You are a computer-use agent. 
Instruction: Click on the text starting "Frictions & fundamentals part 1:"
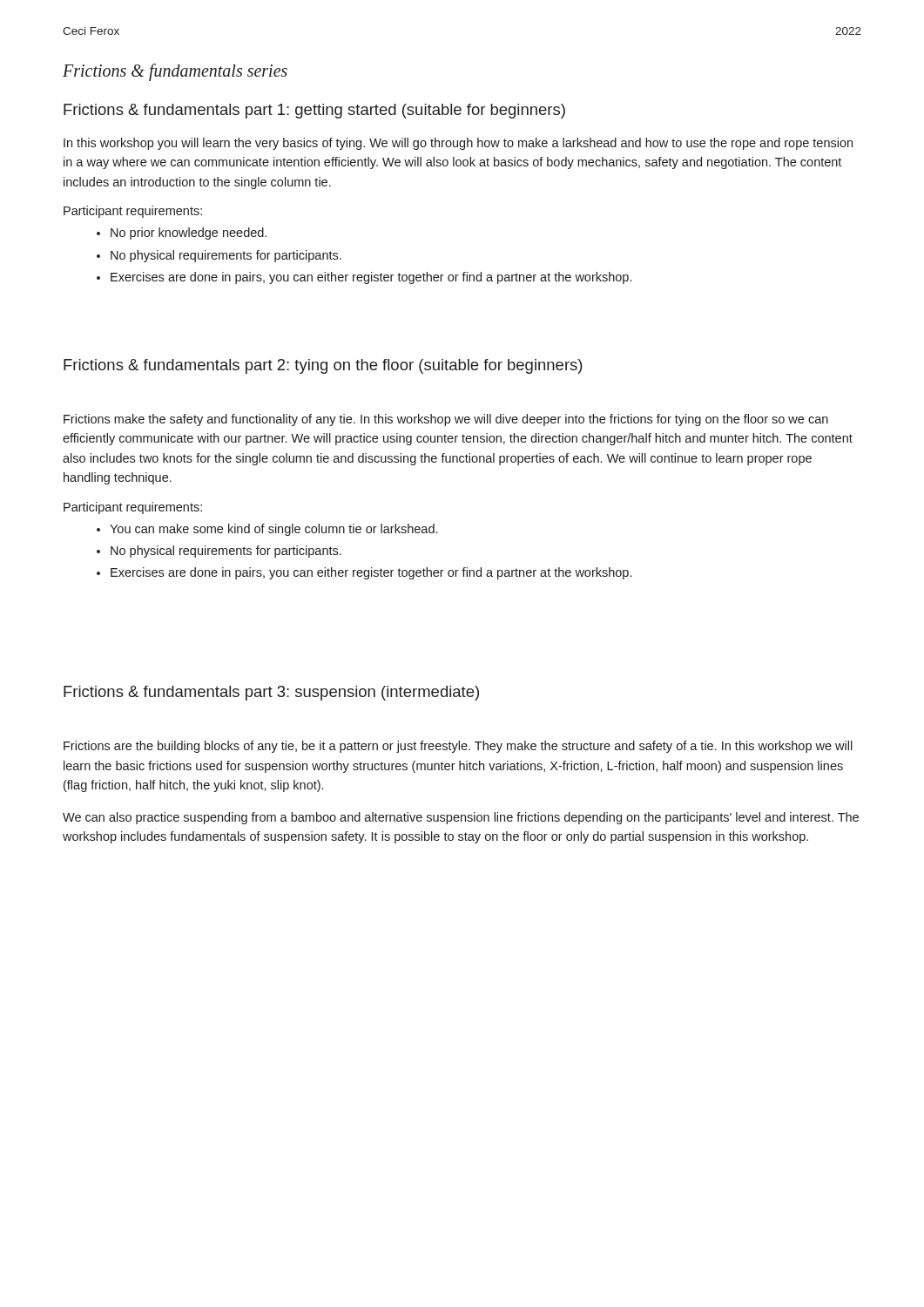[462, 110]
